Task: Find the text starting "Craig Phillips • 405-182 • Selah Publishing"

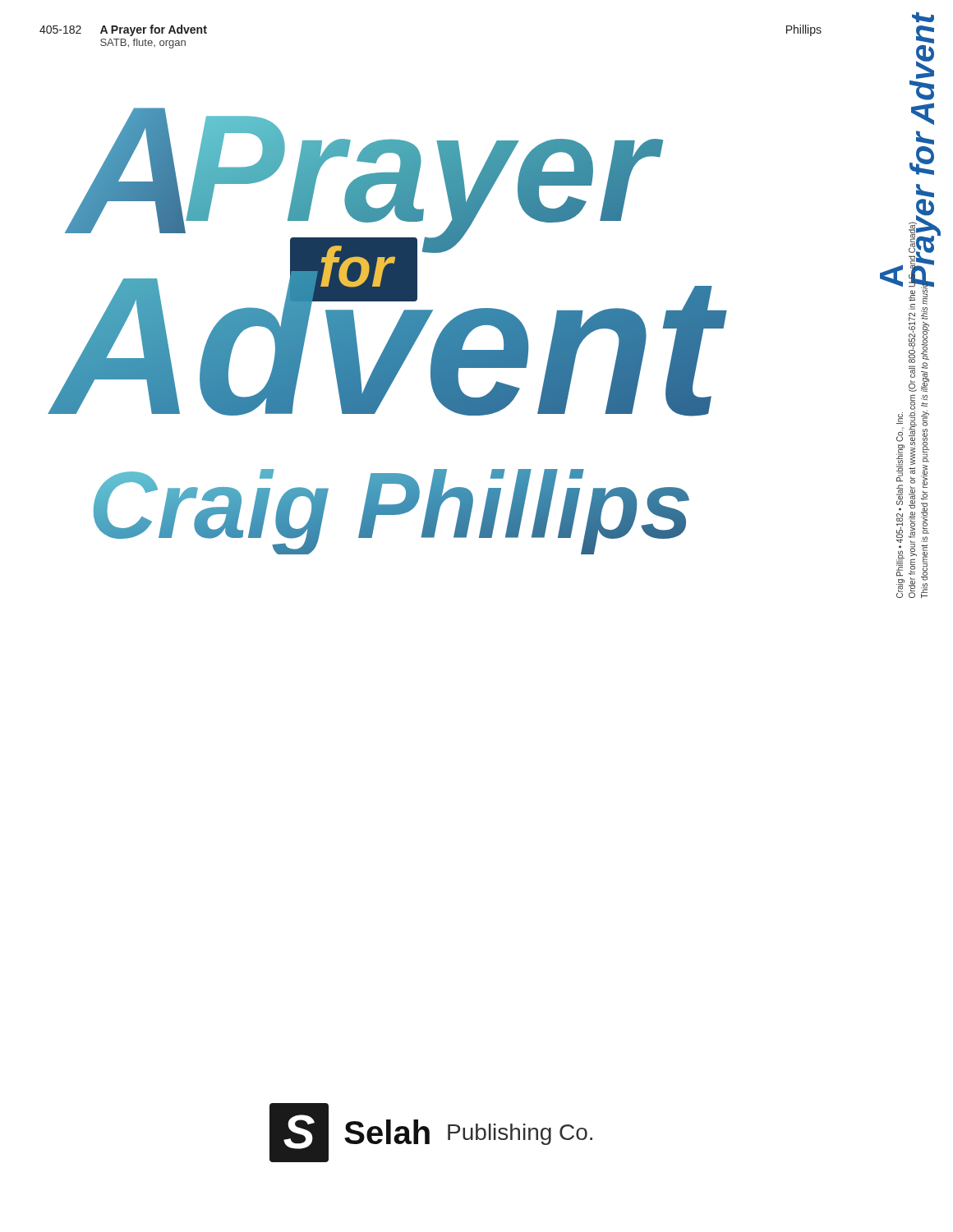Action: click(912, 410)
